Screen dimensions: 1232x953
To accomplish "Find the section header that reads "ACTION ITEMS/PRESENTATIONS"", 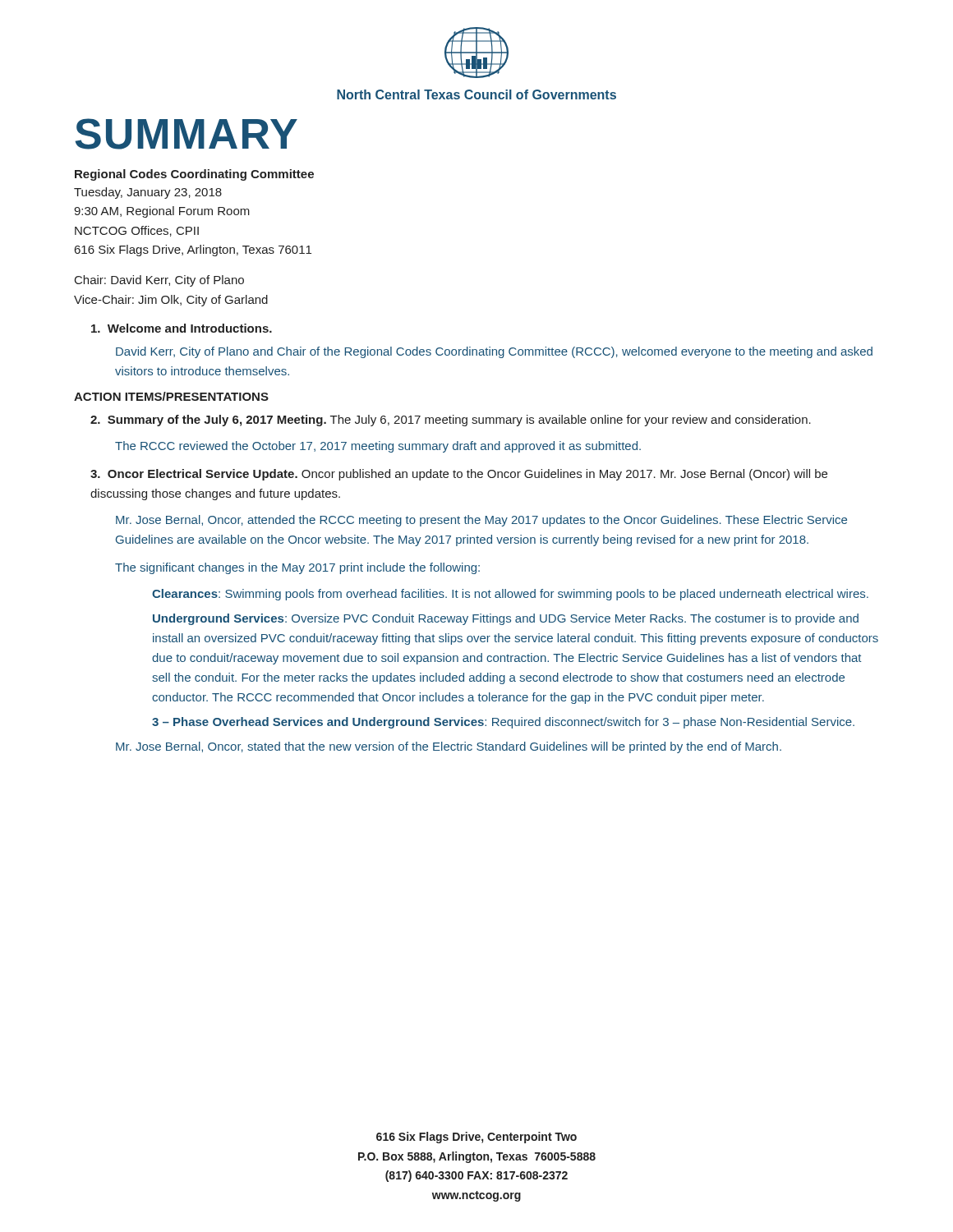I will (x=171, y=396).
